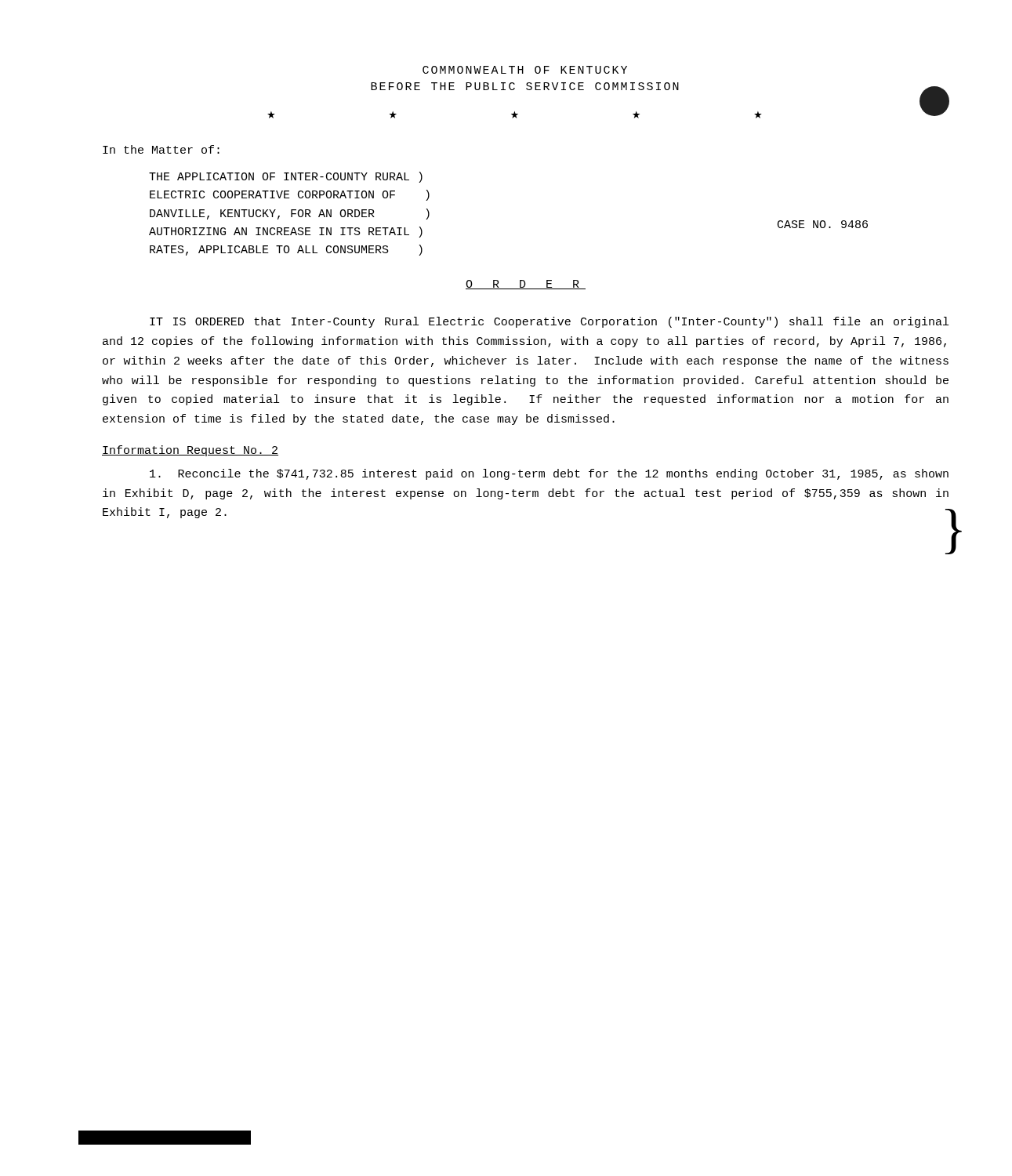Find the text block containing "THE APPLICATION OF INTER-COUNTY RURAL )"
Screen dimensions: 1176x1012
[286, 177]
